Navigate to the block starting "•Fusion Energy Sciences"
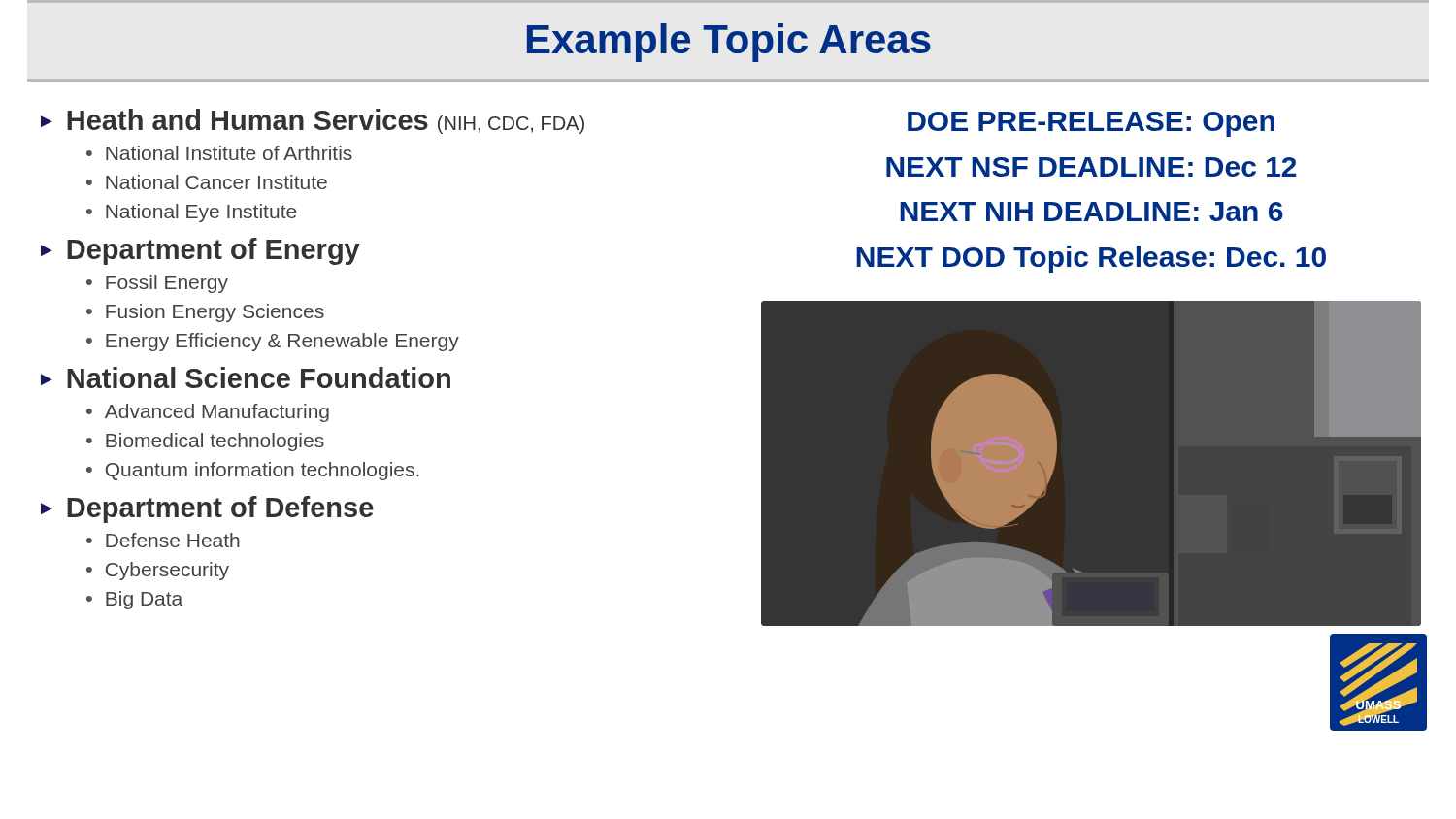This screenshot has height=819, width=1456. pos(205,311)
